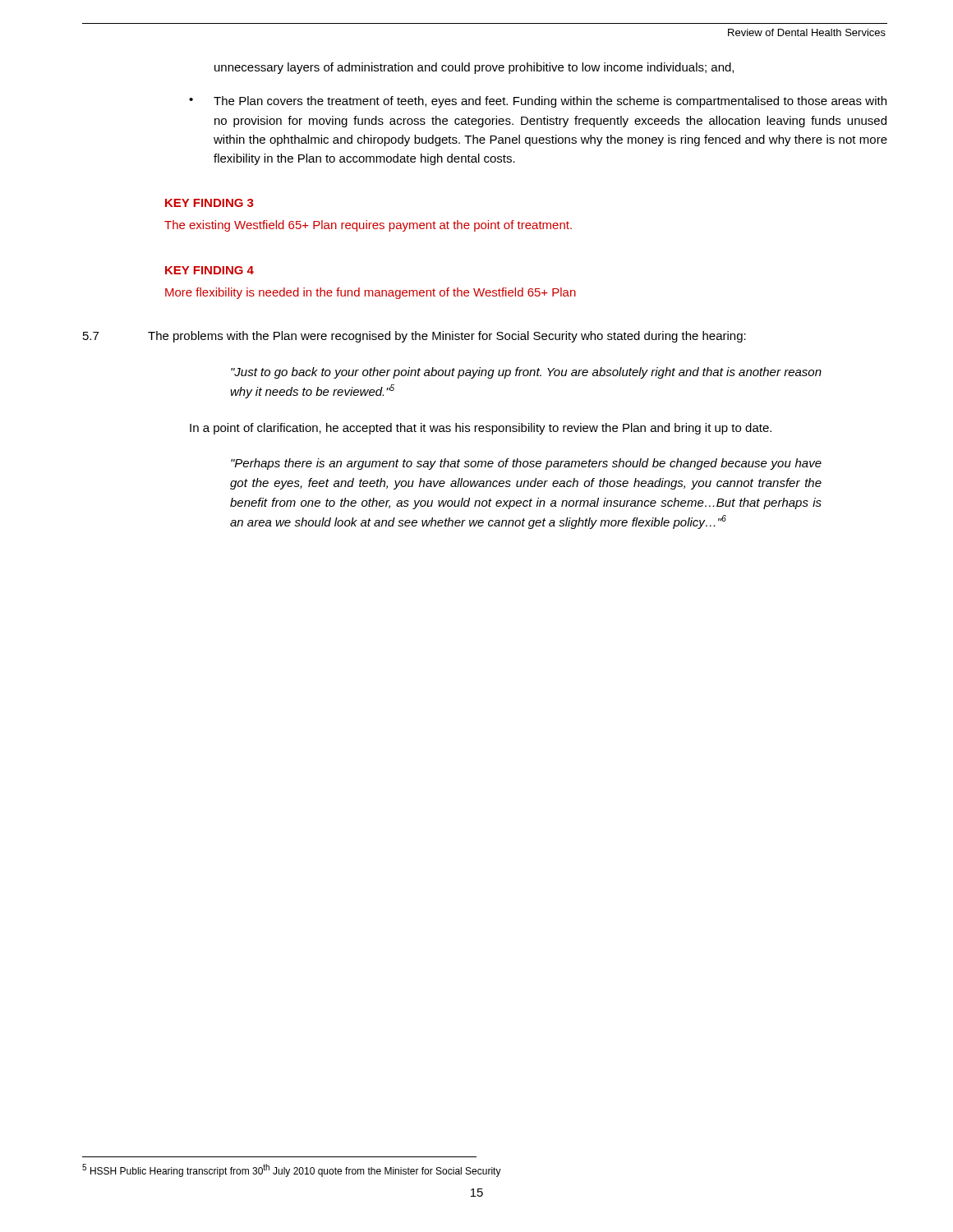Locate the passage starting "KEY FINDING 4"
The width and height of the screenshot is (953, 1232).
click(209, 270)
